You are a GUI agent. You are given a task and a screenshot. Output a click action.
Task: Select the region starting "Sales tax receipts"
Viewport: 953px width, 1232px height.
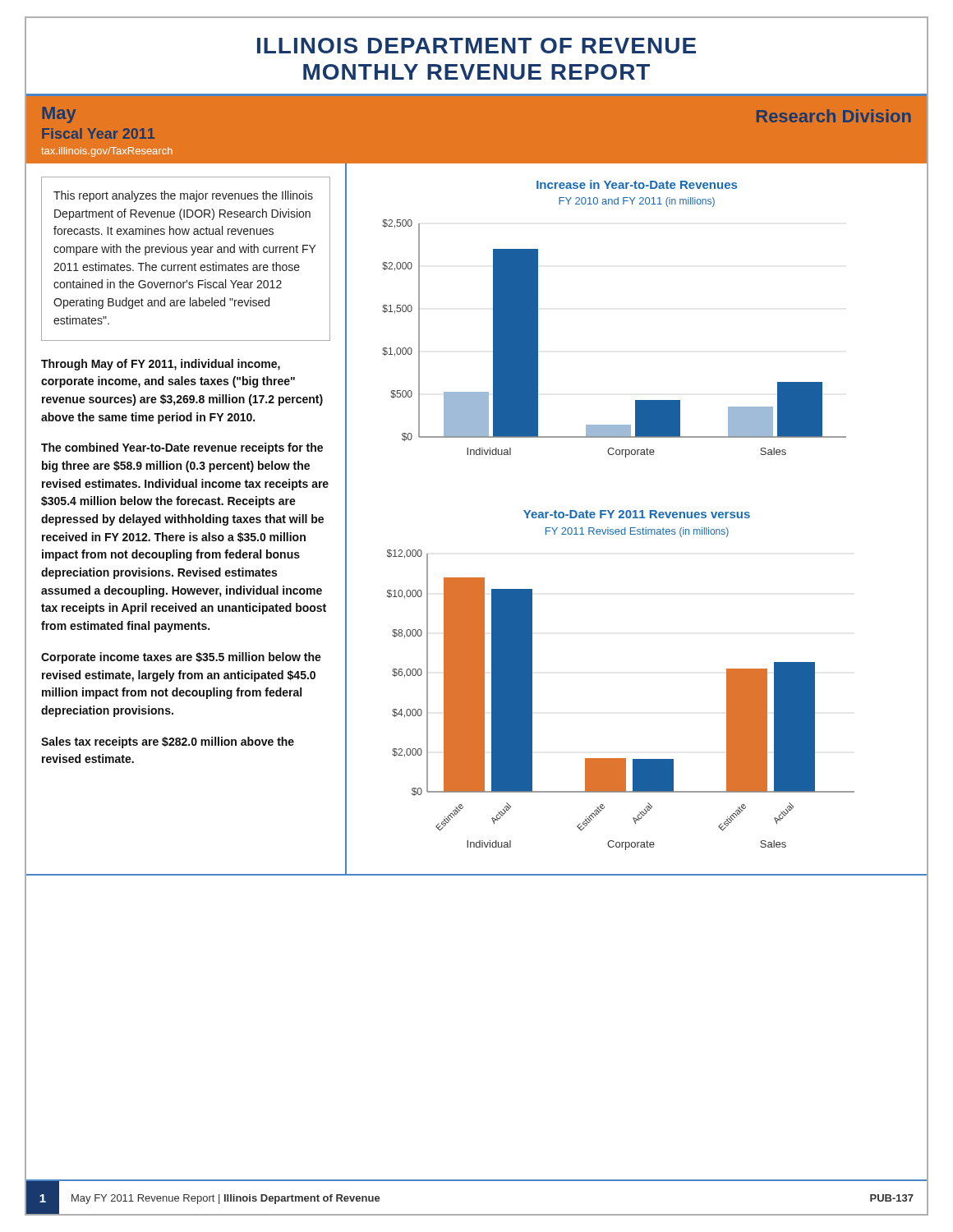click(x=168, y=750)
